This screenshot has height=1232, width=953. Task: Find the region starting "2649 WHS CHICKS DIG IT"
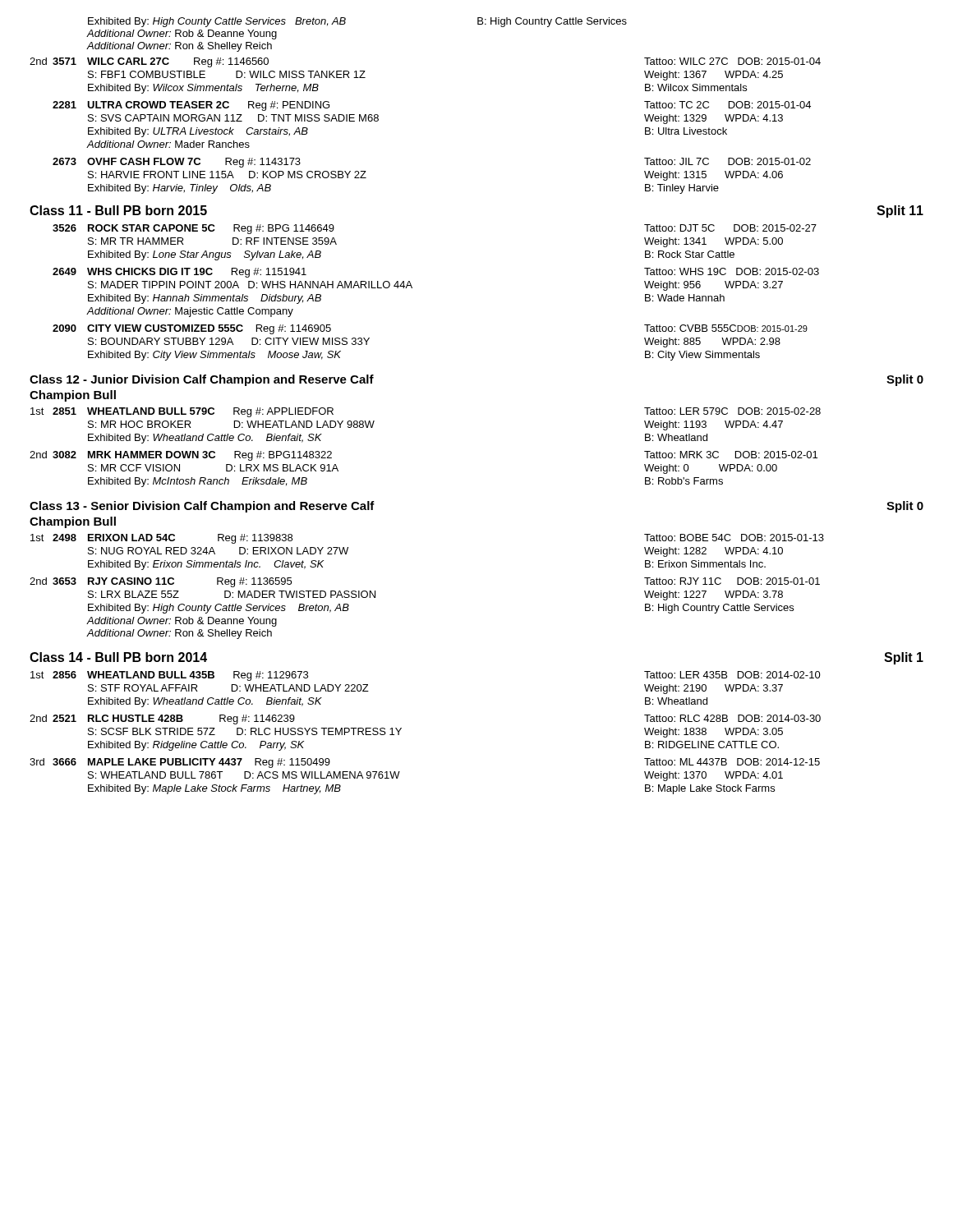(x=64, y=273)
